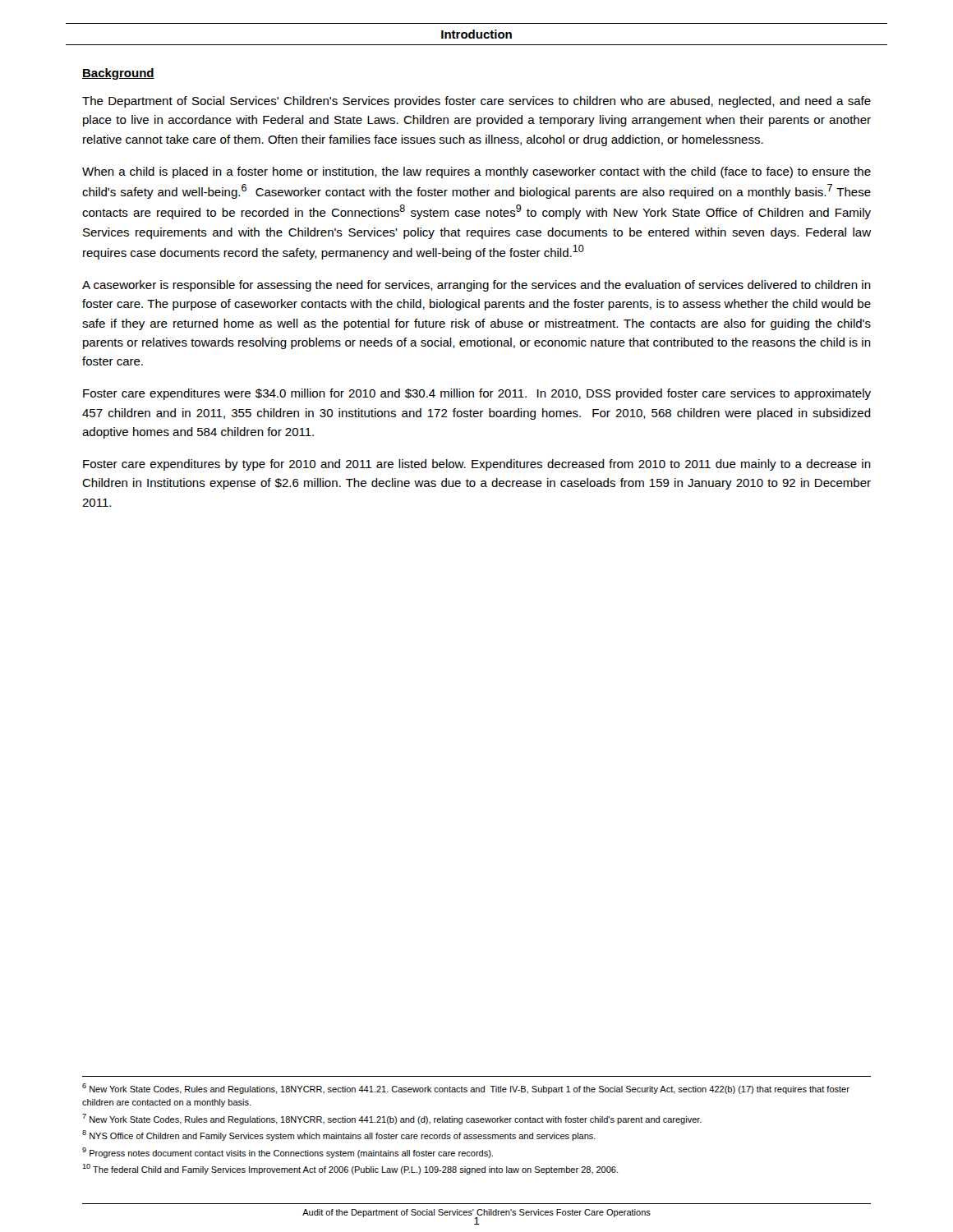This screenshot has height=1232, width=953.
Task: Point to the block beginning "7 New York State Codes, Rules and"
Action: point(392,1118)
